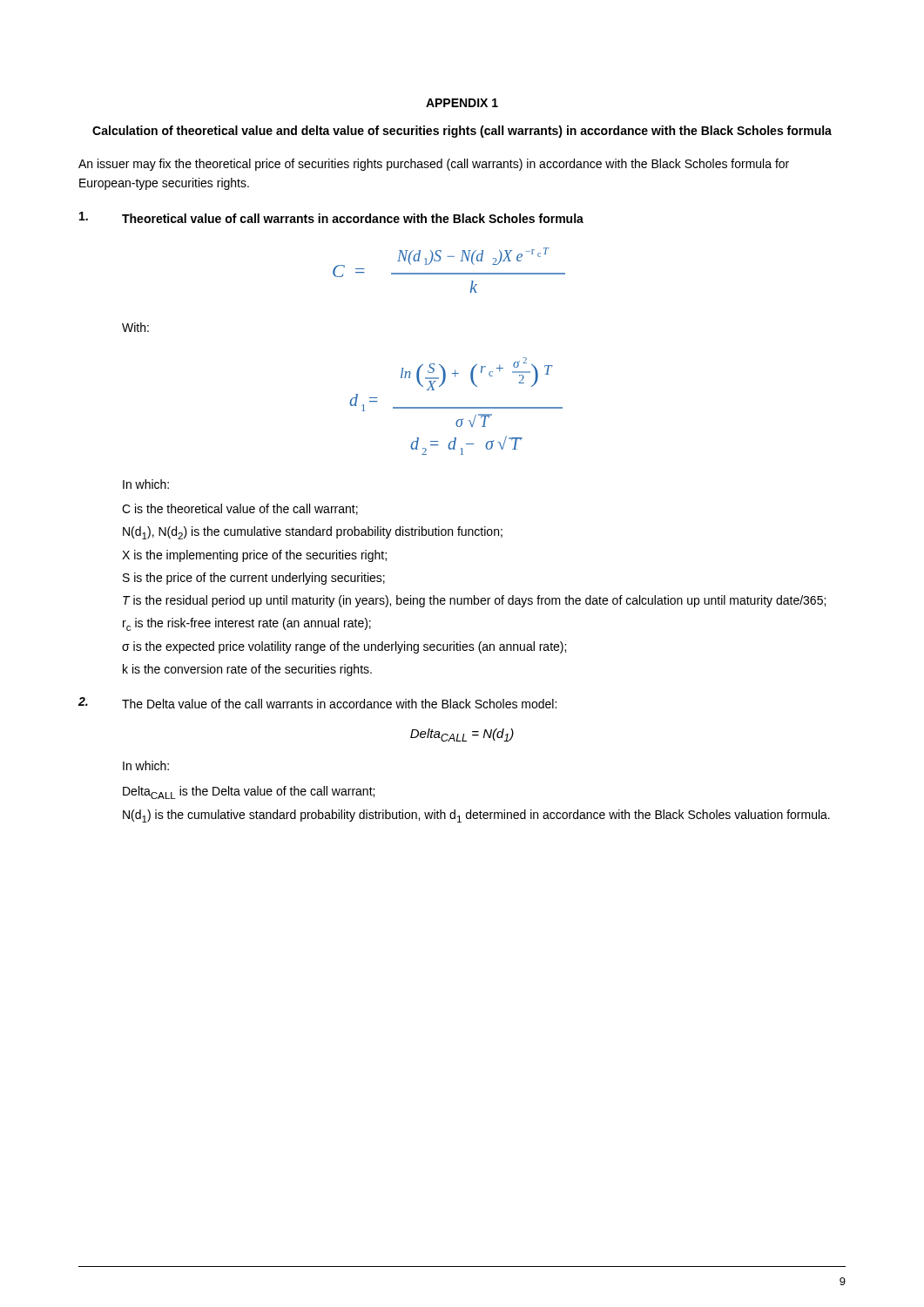This screenshot has height=1307, width=924.
Task: Select the element starting "APPENDIX 1"
Action: (x=462, y=103)
